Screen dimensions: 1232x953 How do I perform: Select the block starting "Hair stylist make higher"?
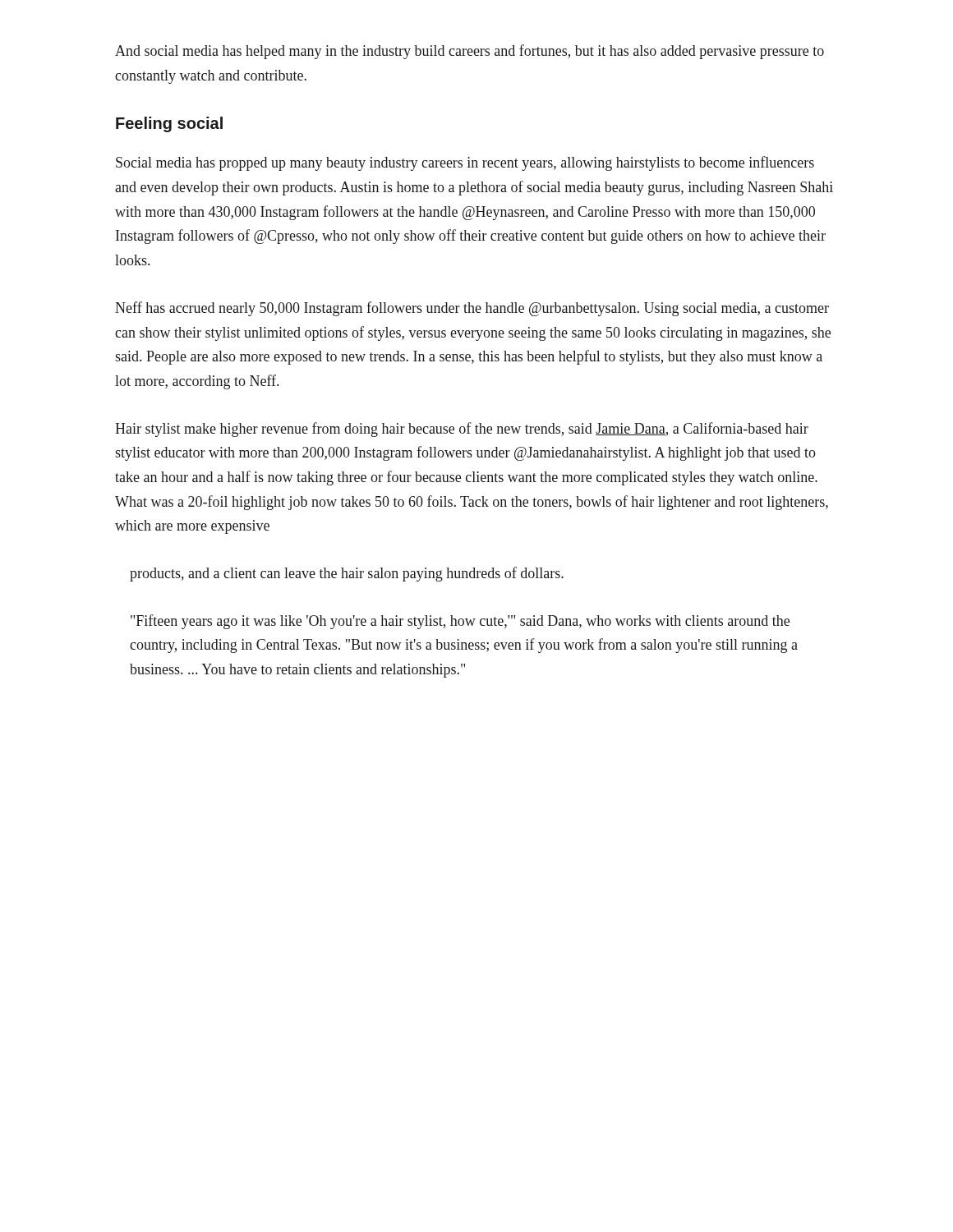472,477
